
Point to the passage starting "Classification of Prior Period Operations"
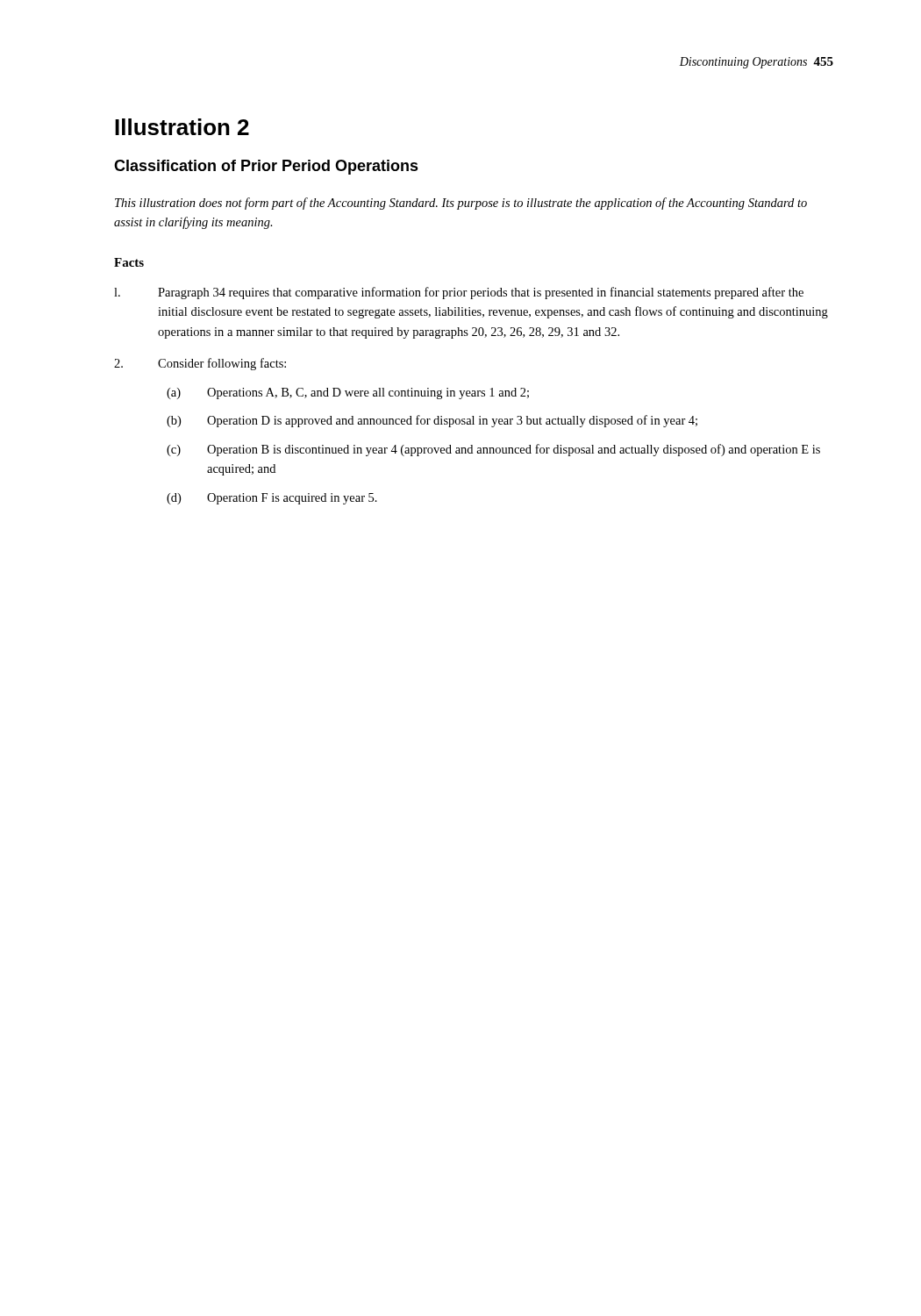tap(266, 166)
